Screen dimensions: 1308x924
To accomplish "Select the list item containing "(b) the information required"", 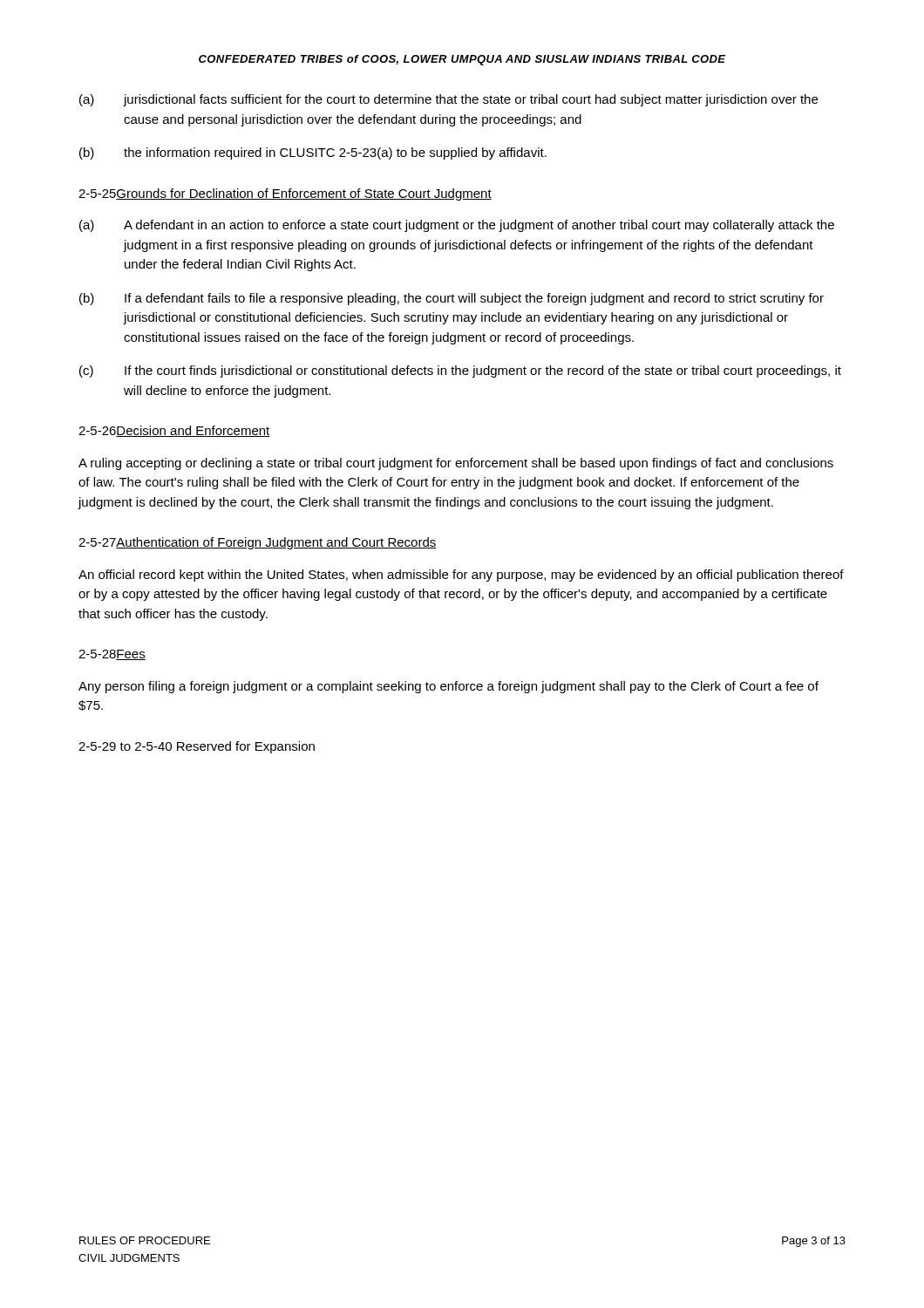I will (x=462, y=153).
